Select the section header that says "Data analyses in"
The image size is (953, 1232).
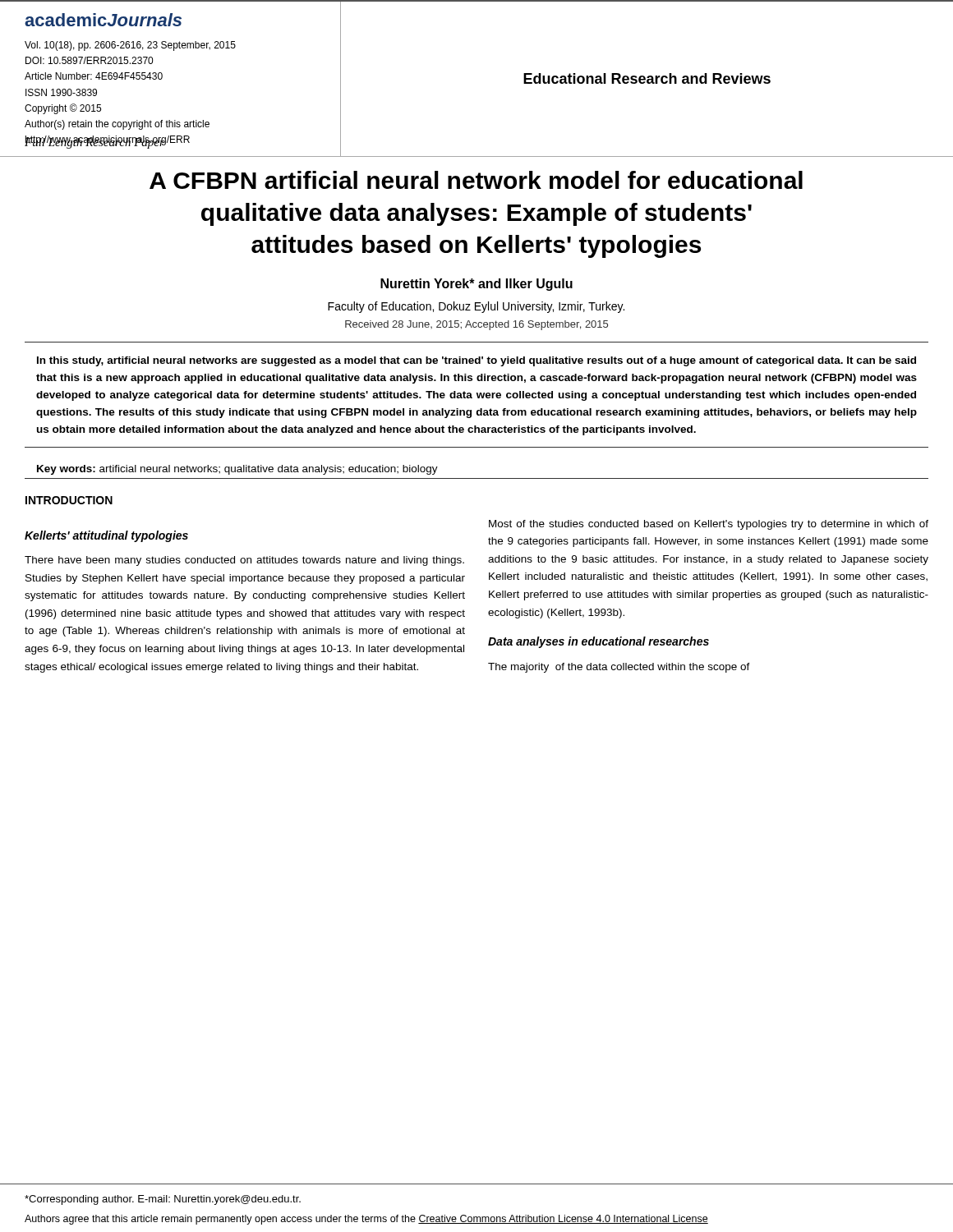coord(599,642)
